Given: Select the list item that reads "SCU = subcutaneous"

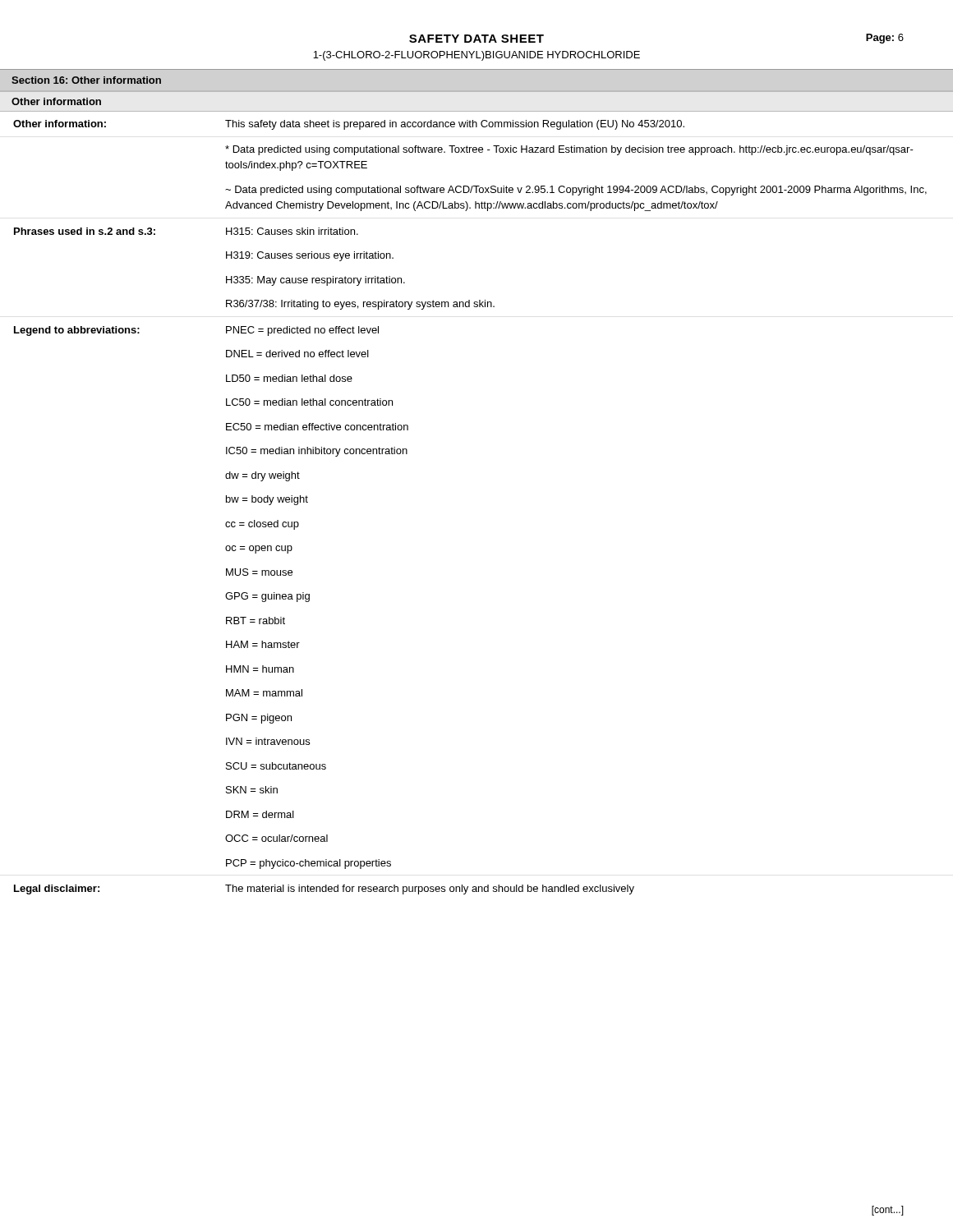Looking at the screenshot, I should pos(276,766).
